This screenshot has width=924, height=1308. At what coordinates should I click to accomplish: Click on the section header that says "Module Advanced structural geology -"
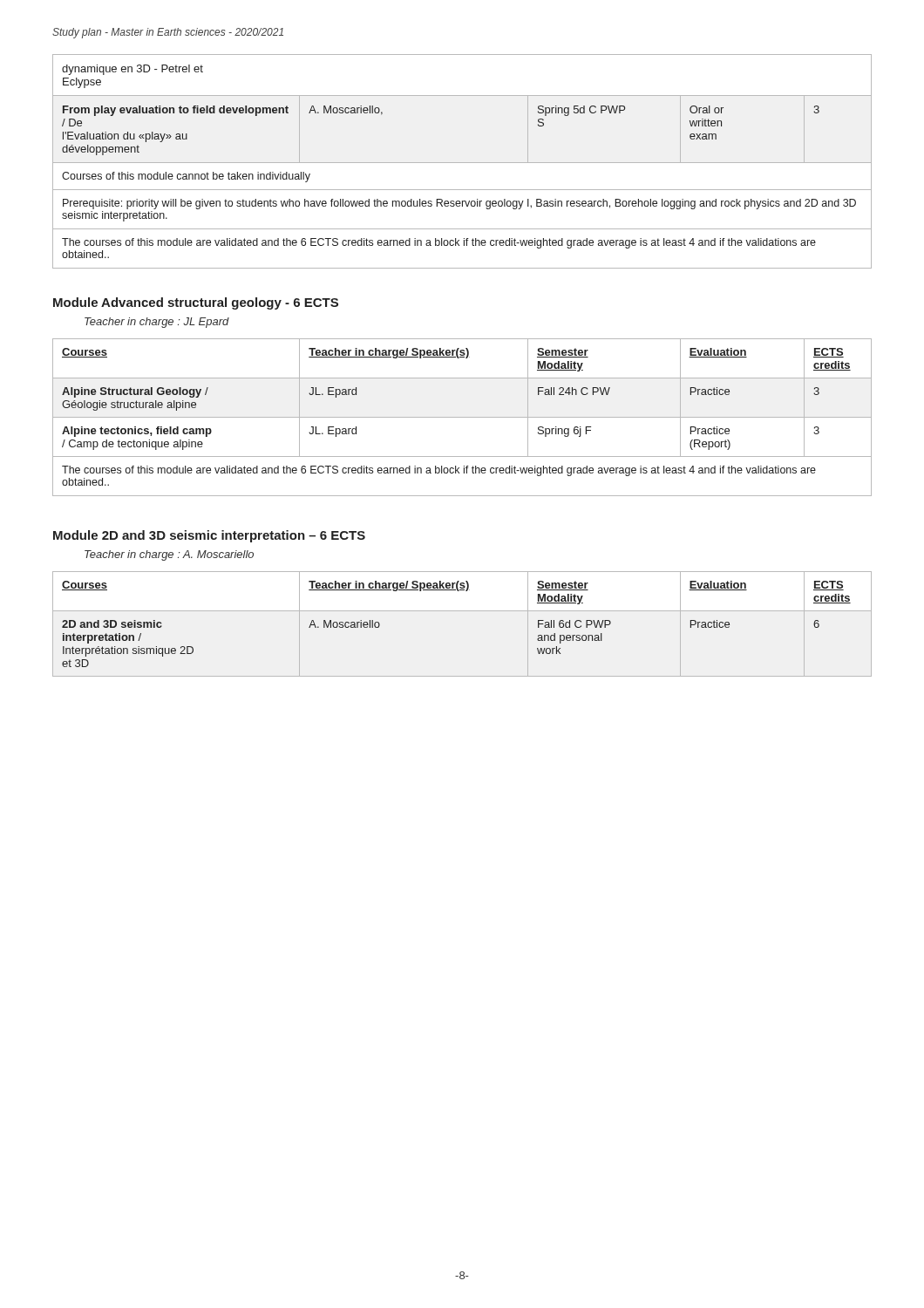(x=196, y=302)
